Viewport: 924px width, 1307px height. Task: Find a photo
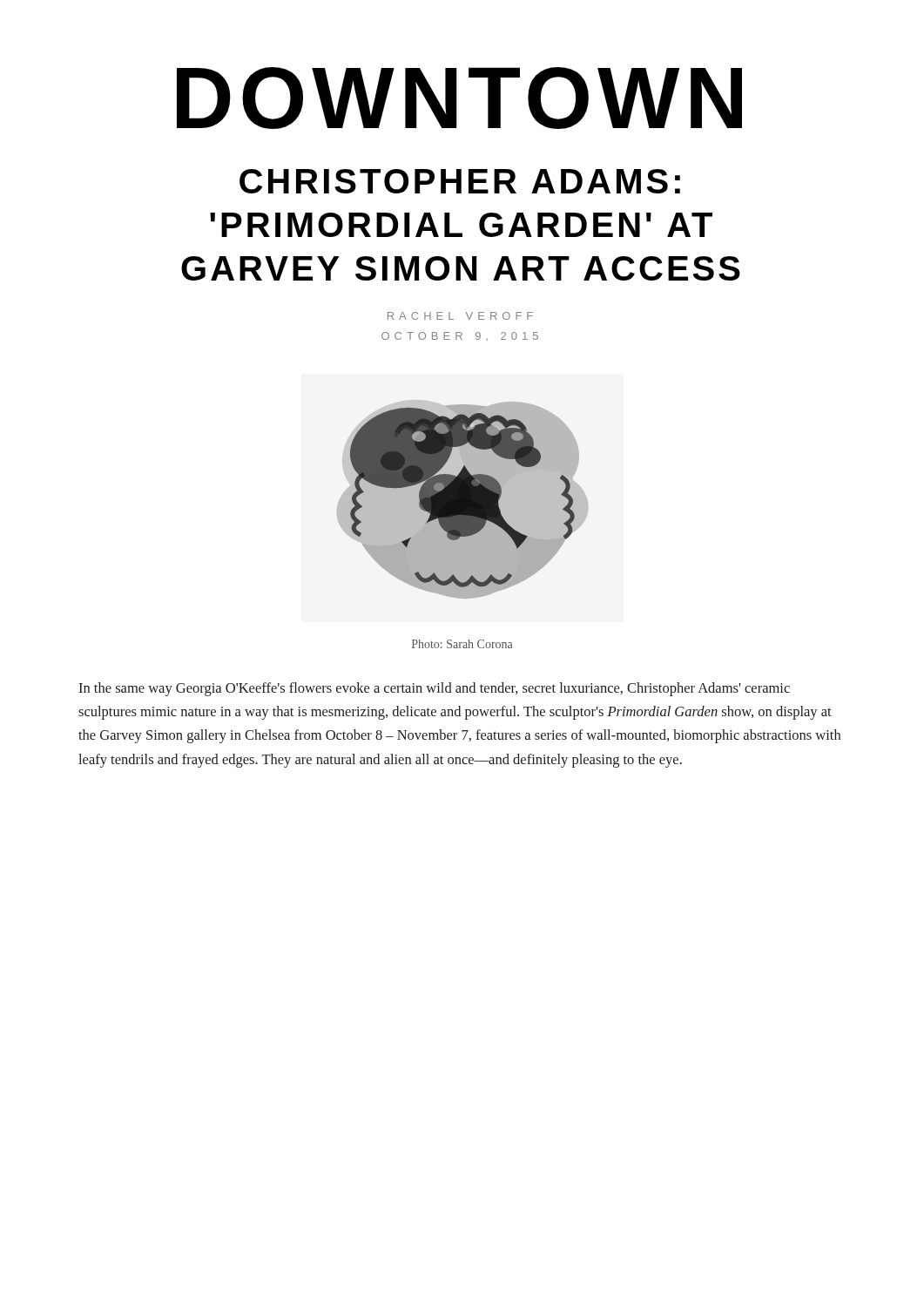click(462, 500)
